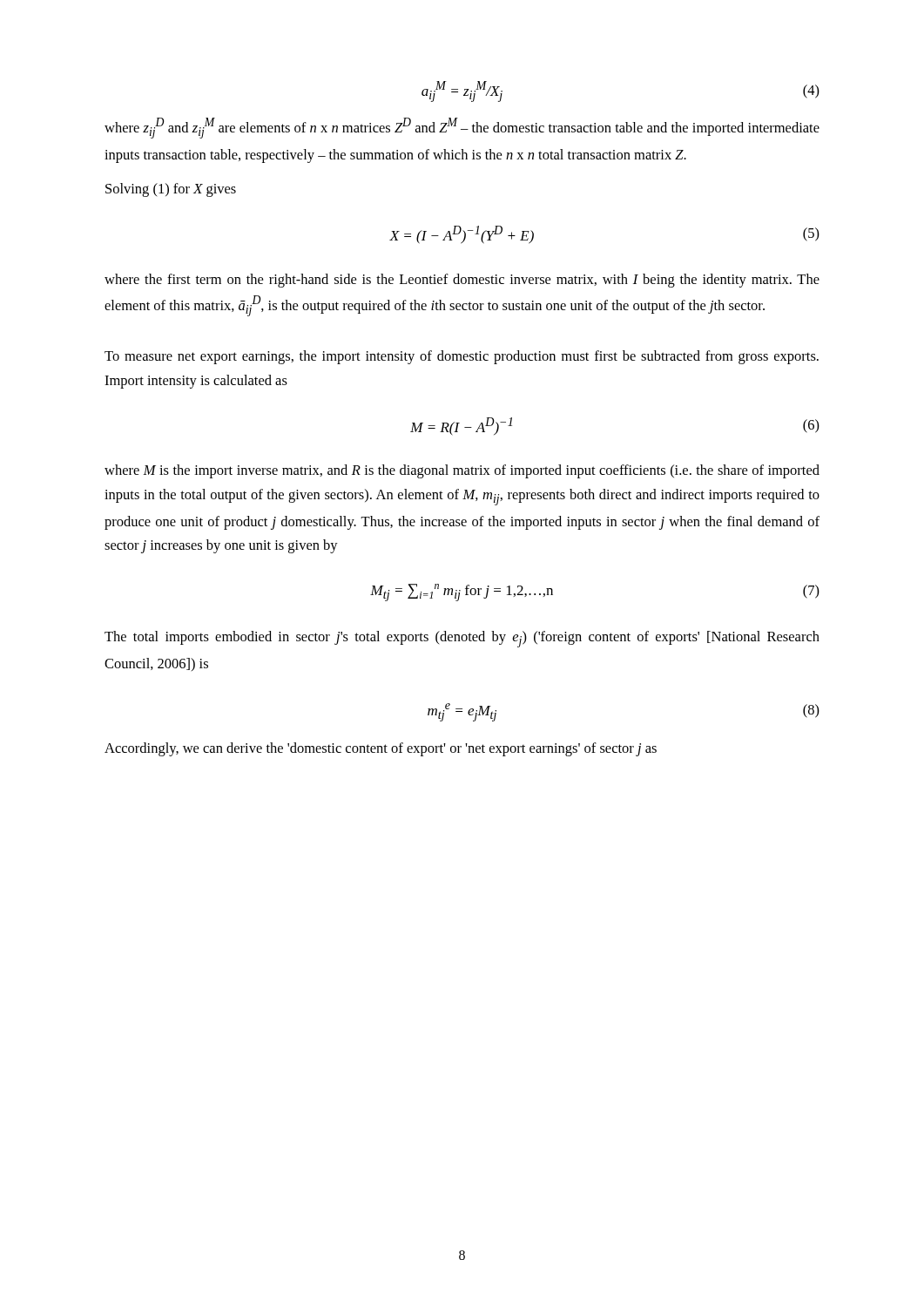Select the text block that reads "where zijD and zijM"

[462, 140]
